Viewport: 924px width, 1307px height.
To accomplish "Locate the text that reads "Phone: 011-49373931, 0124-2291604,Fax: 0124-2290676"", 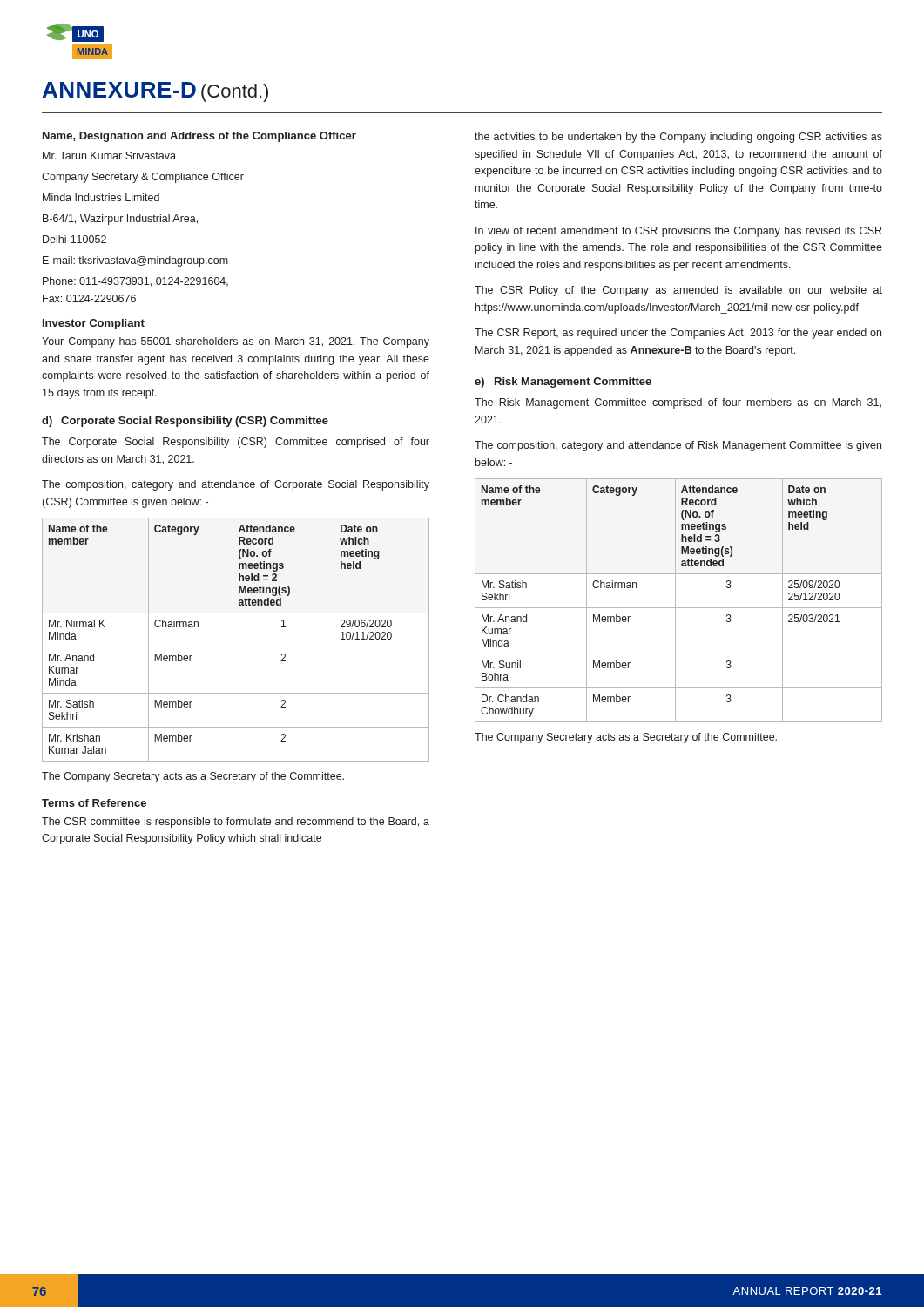I will point(135,290).
